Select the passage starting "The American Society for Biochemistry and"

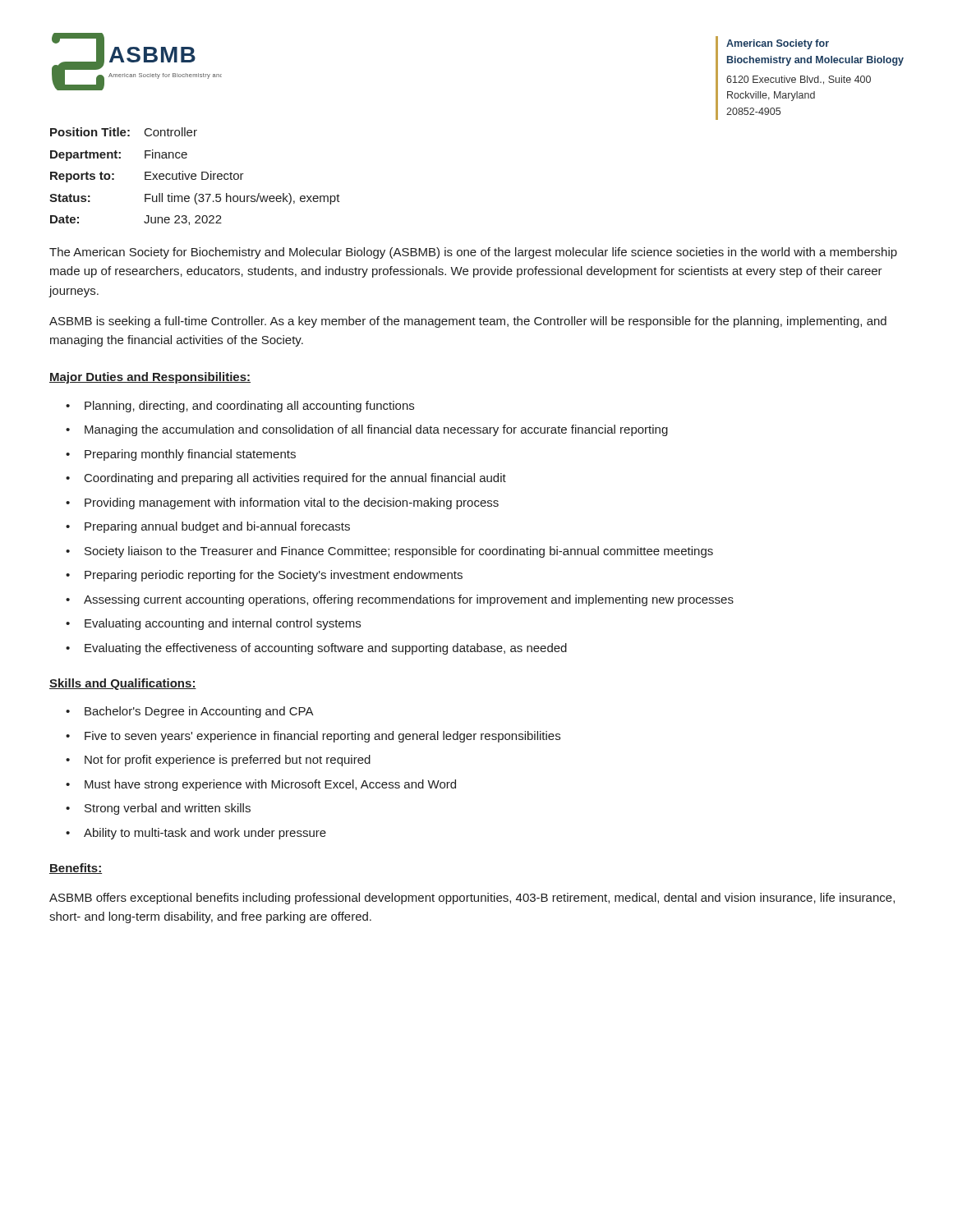tap(473, 271)
